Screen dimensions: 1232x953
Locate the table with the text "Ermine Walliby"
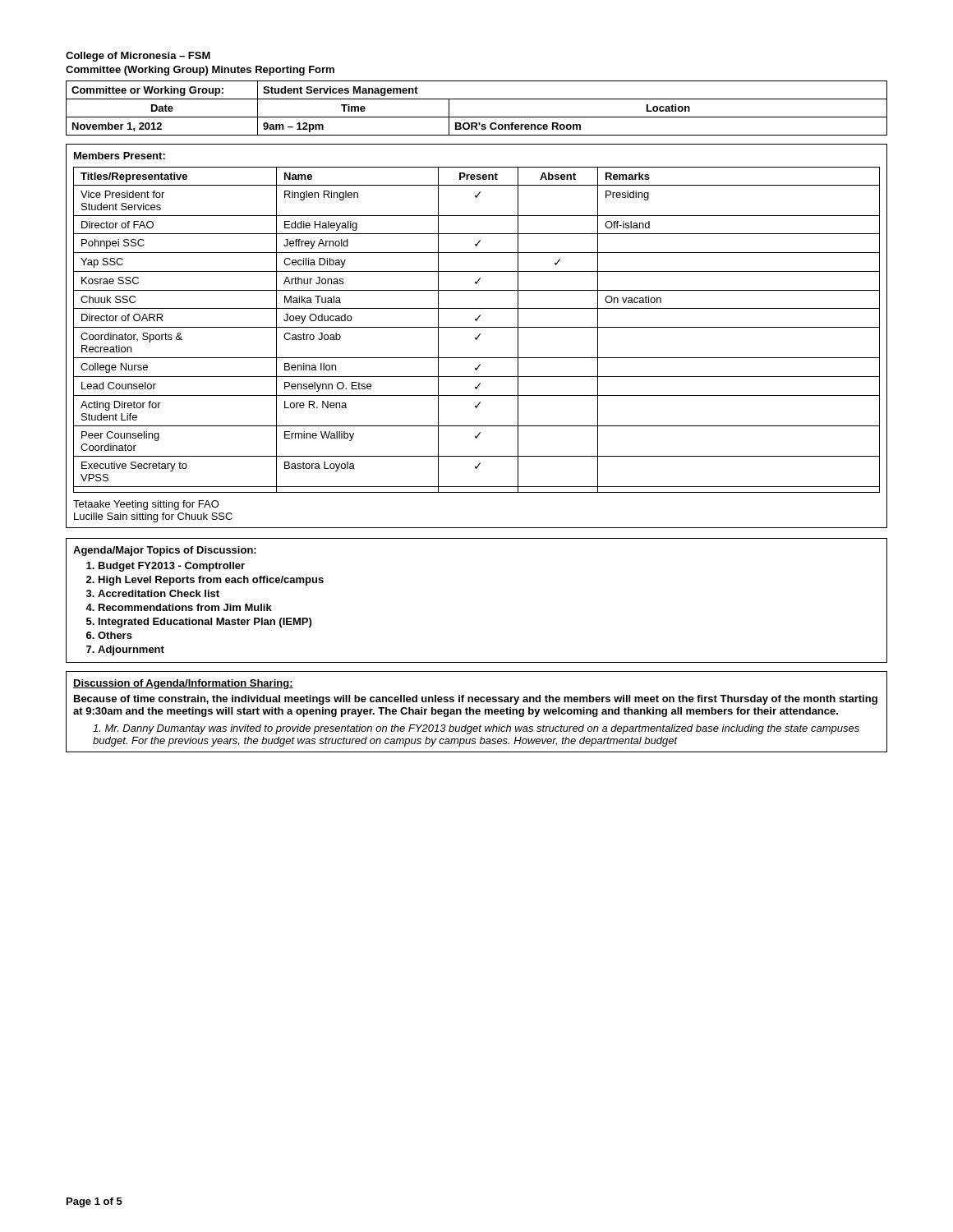[476, 345]
